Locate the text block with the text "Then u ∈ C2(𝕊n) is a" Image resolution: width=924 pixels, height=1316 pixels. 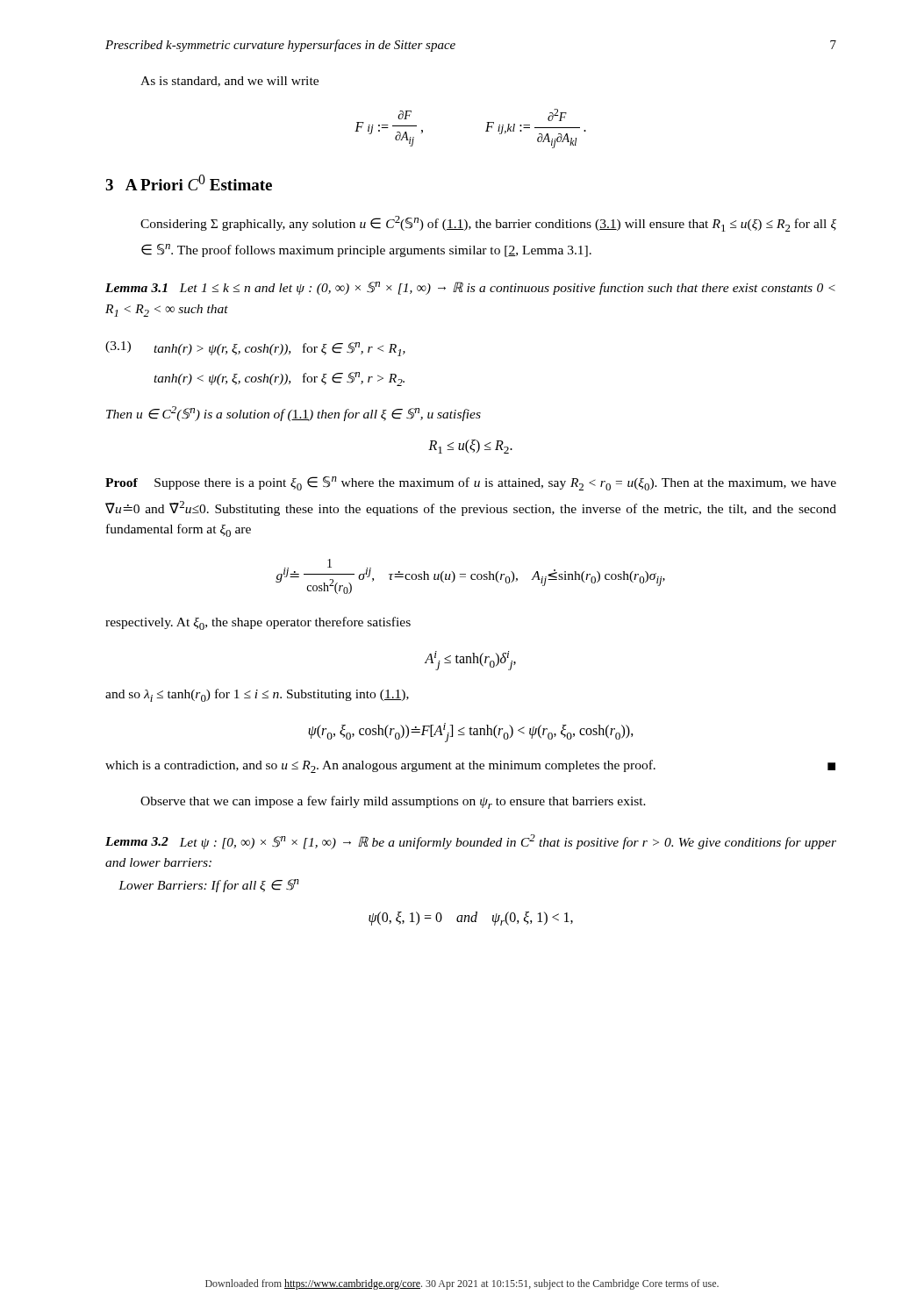coord(293,412)
